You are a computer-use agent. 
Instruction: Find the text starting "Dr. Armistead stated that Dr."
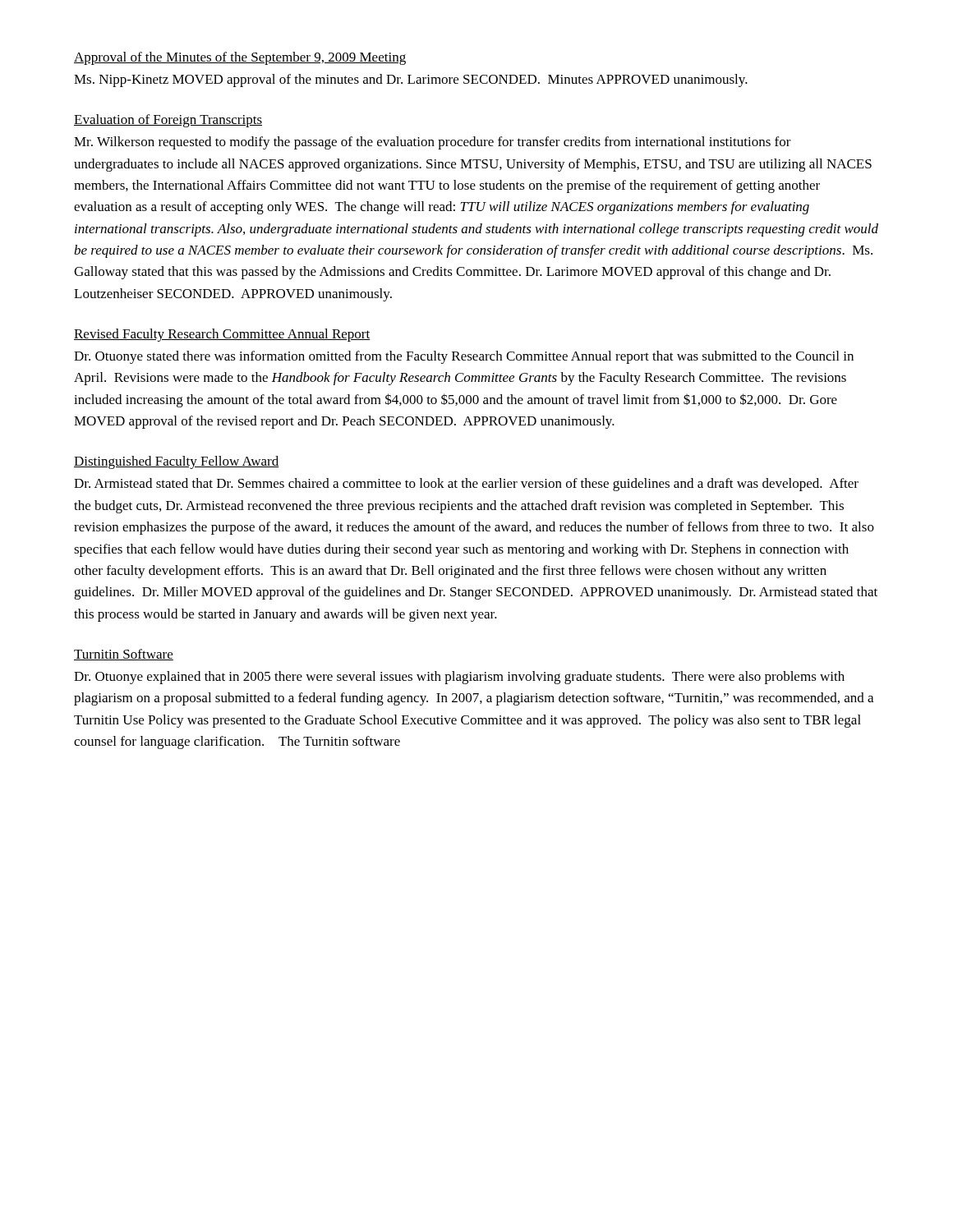[x=476, y=549]
